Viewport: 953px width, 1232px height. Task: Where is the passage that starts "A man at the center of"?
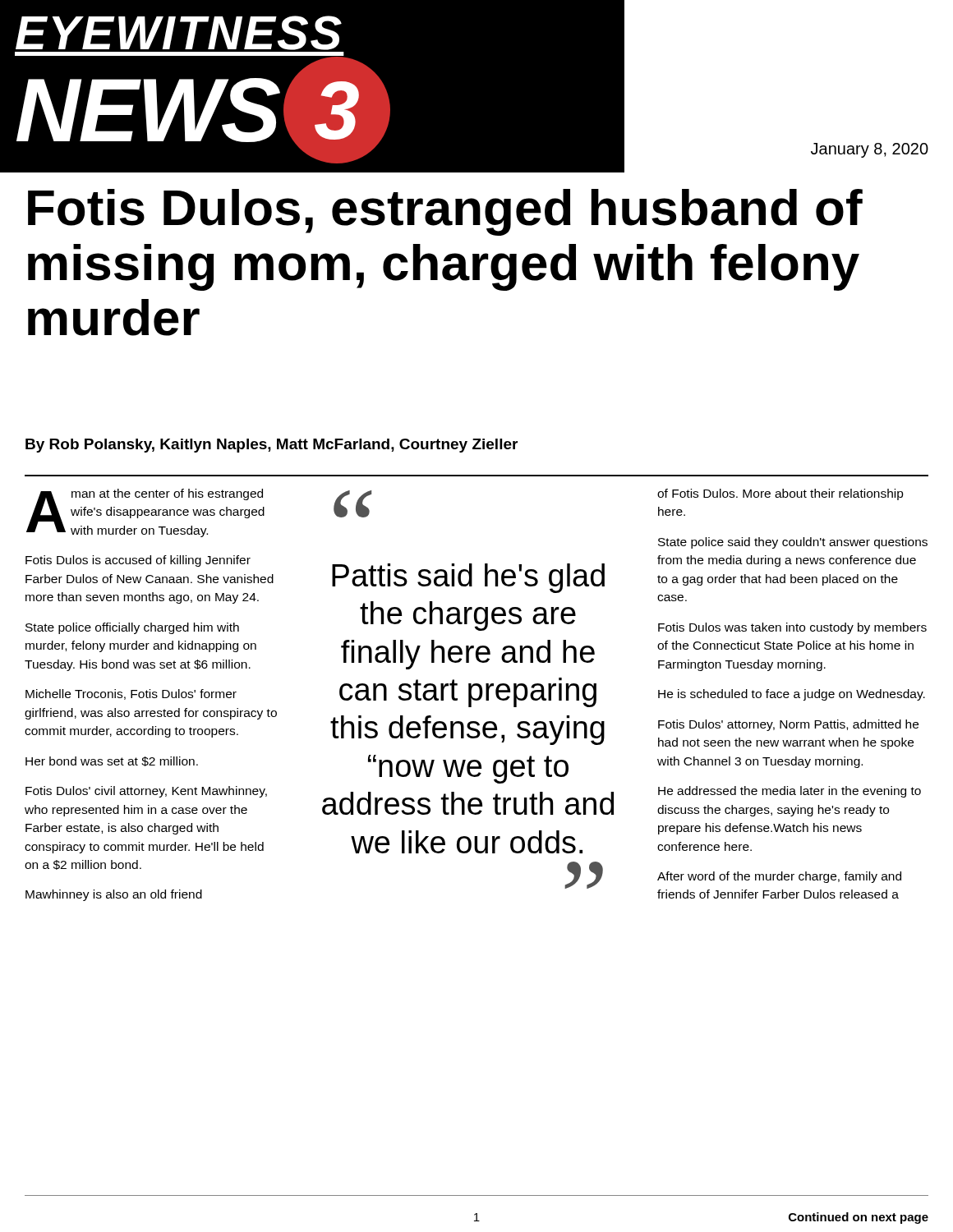pos(145,512)
